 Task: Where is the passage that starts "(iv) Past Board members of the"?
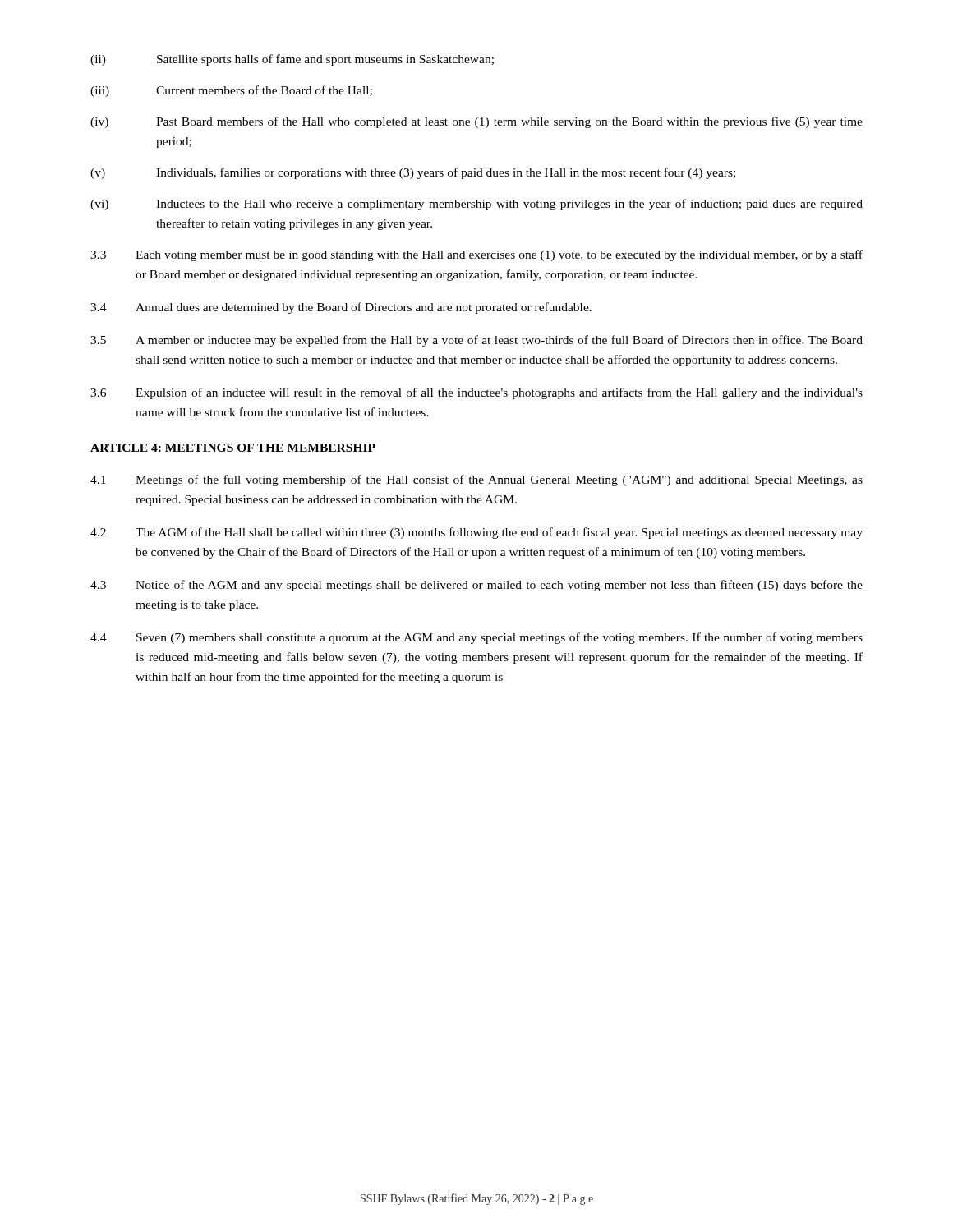476,131
